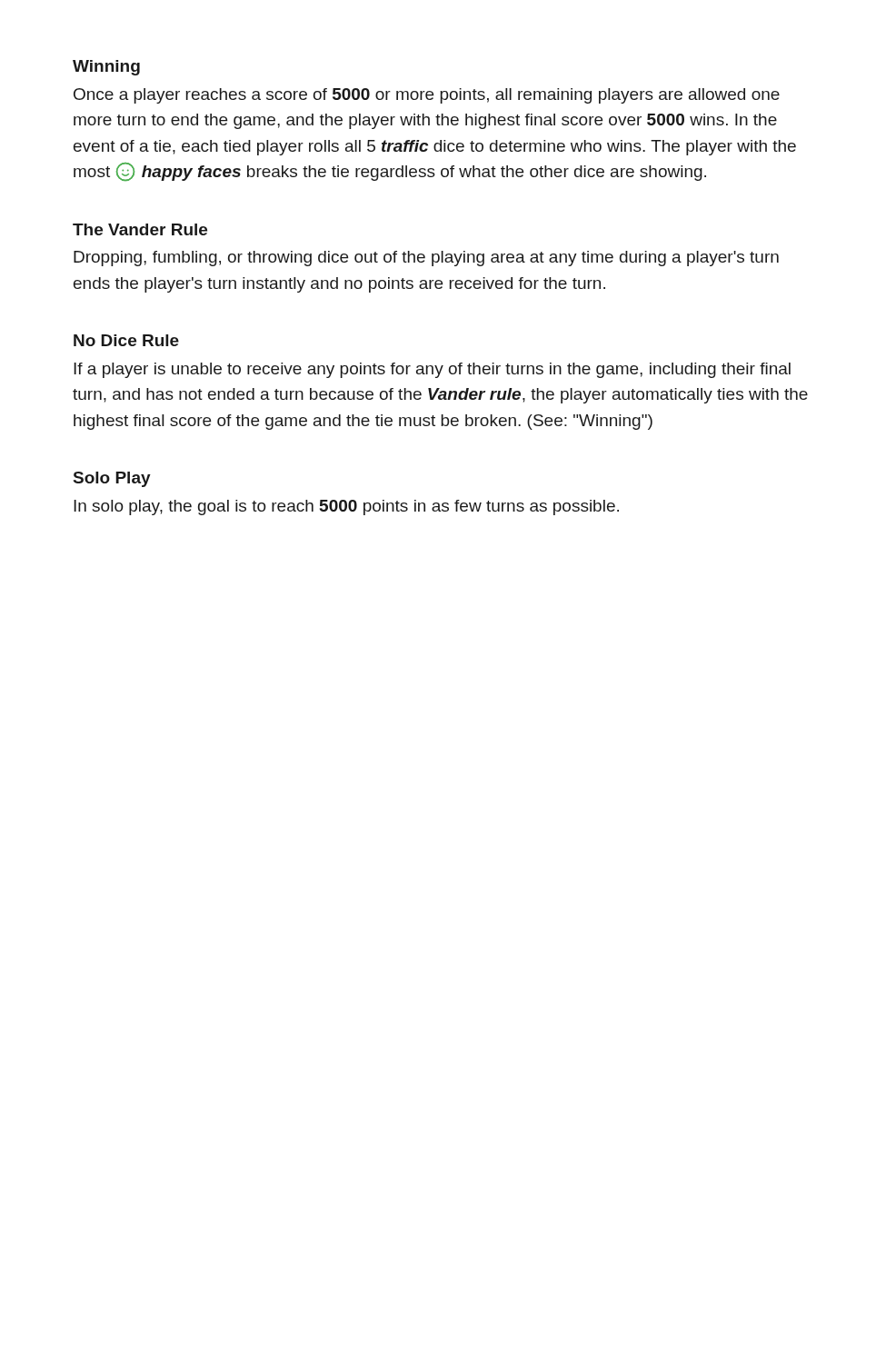Find the block starting "Solo Play"
The image size is (896, 1363).
pyautogui.click(x=112, y=478)
